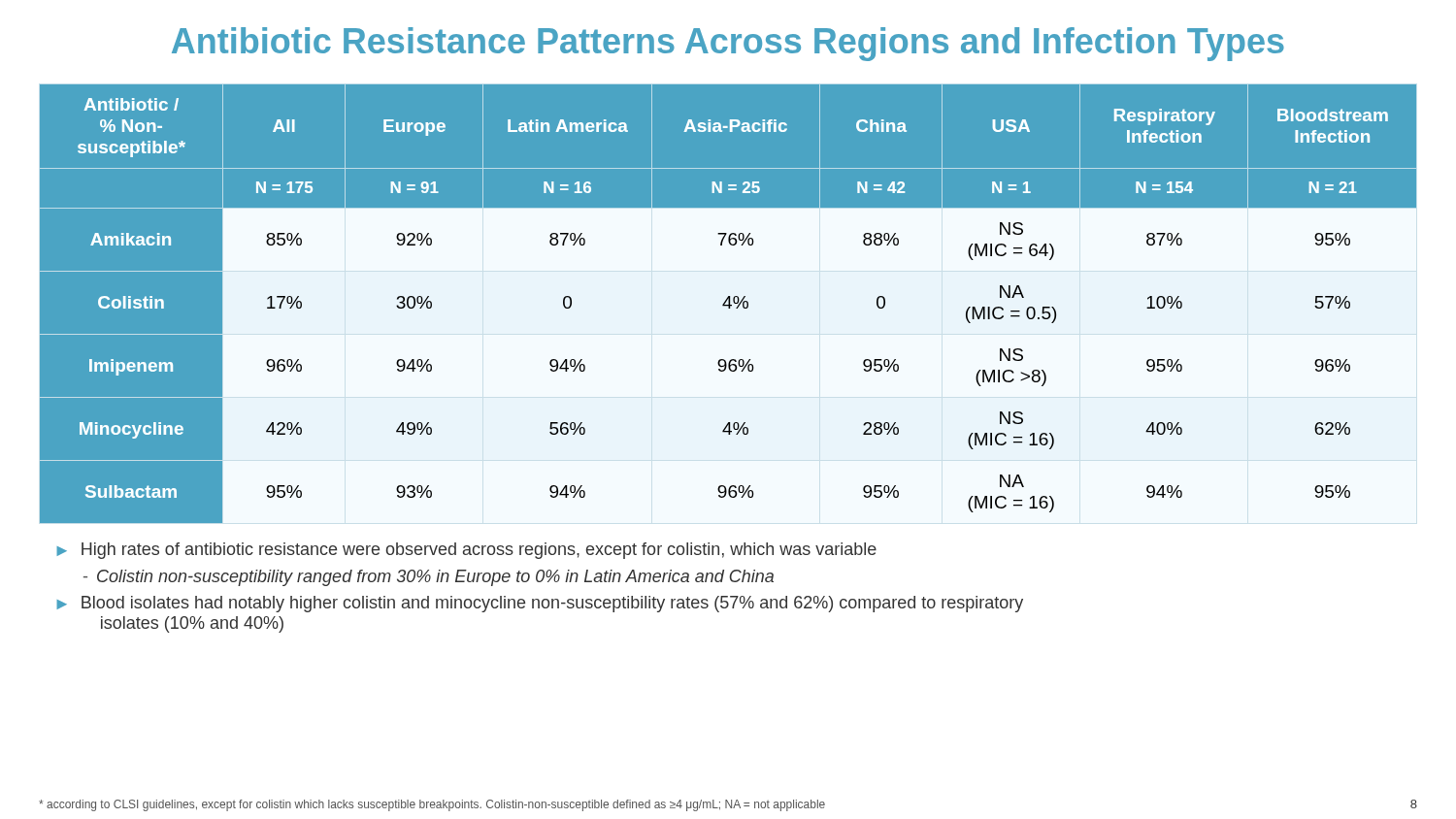Navigate to the block starting "► High rates of antibiotic resistance were"
The image size is (1456, 819).
point(465,550)
